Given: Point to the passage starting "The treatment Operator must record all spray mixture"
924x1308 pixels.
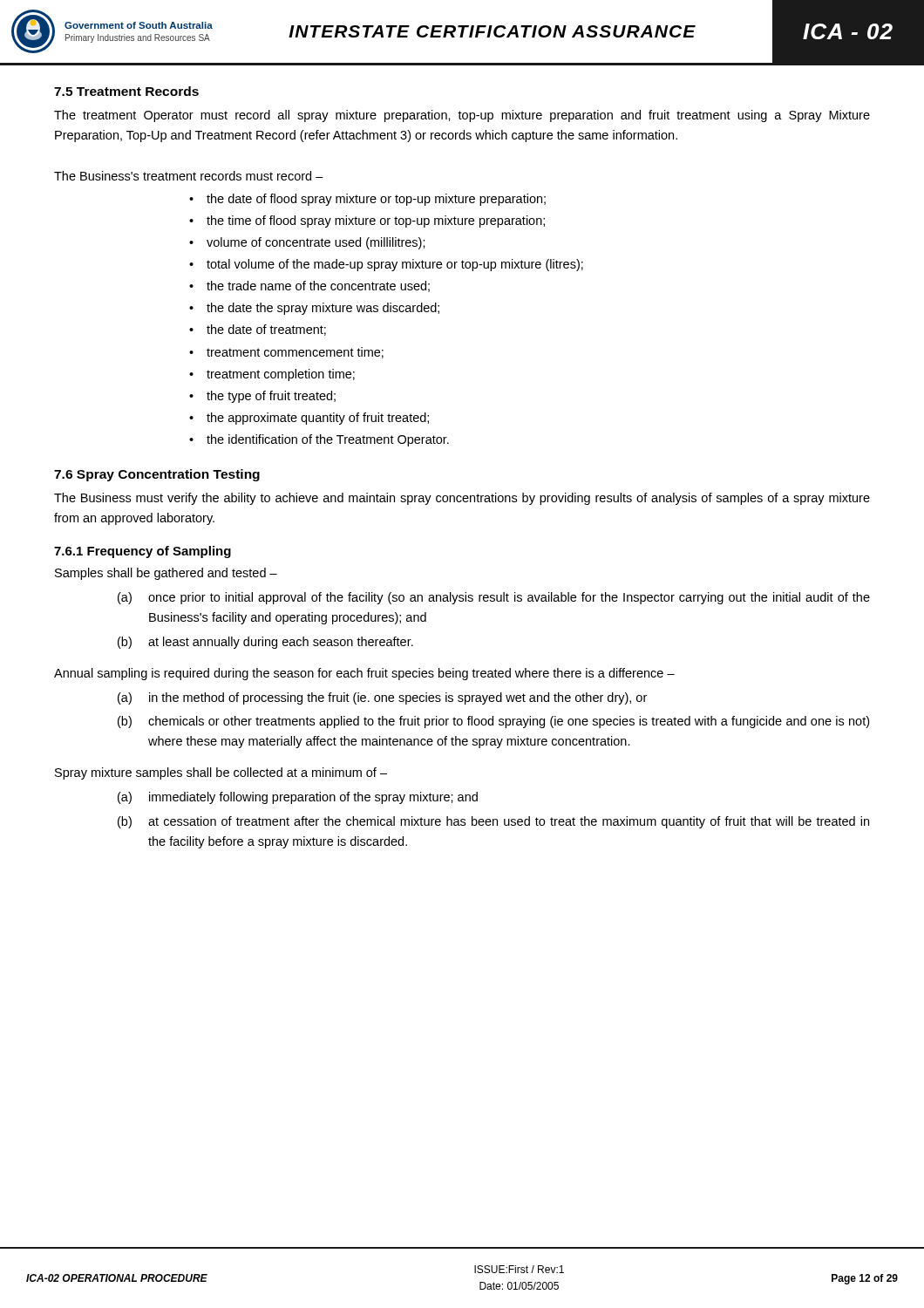Looking at the screenshot, I should [462, 125].
